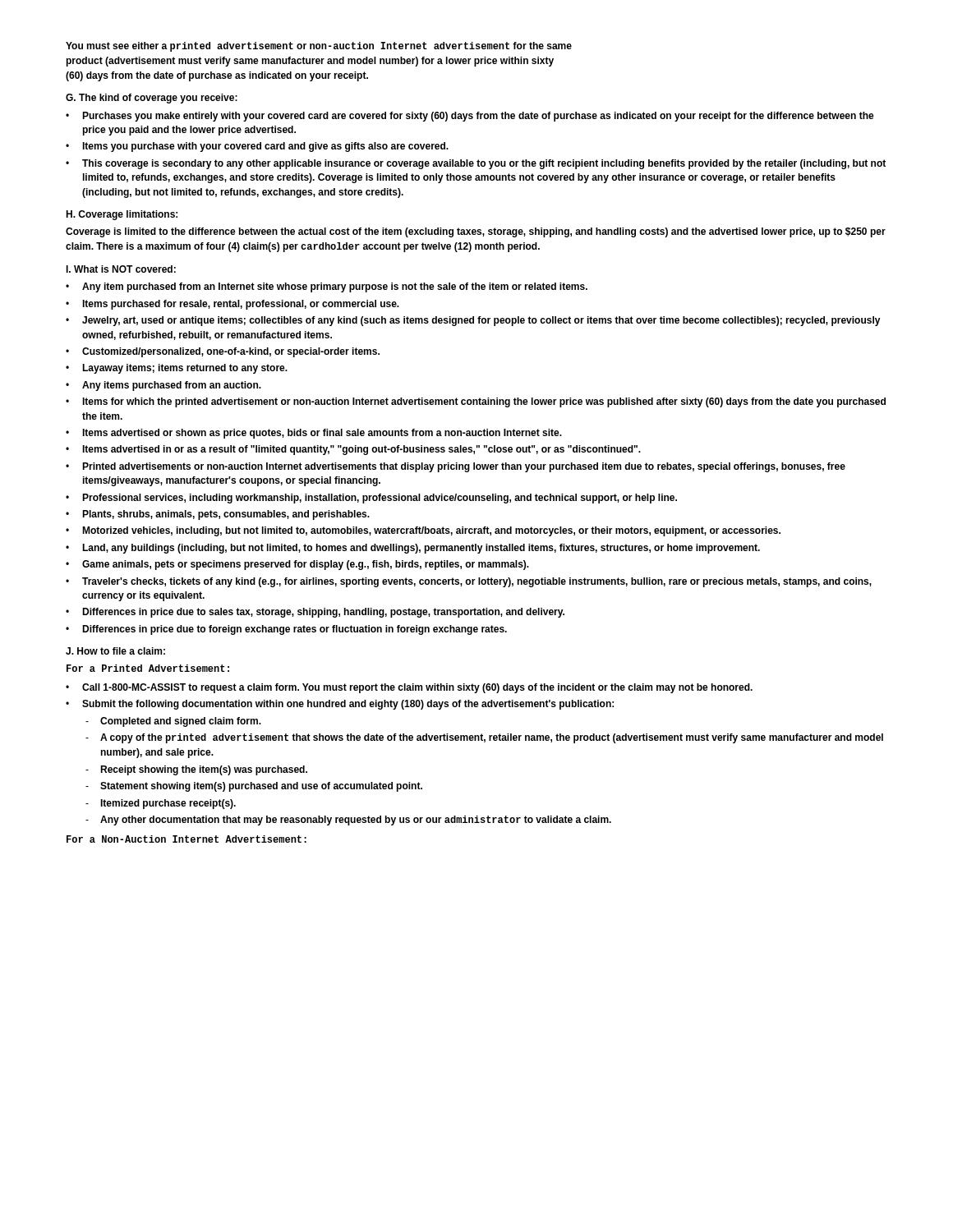
Task: Where is the passage that starts "• Game animals, pets or specimens"?
Action: (476, 565)
